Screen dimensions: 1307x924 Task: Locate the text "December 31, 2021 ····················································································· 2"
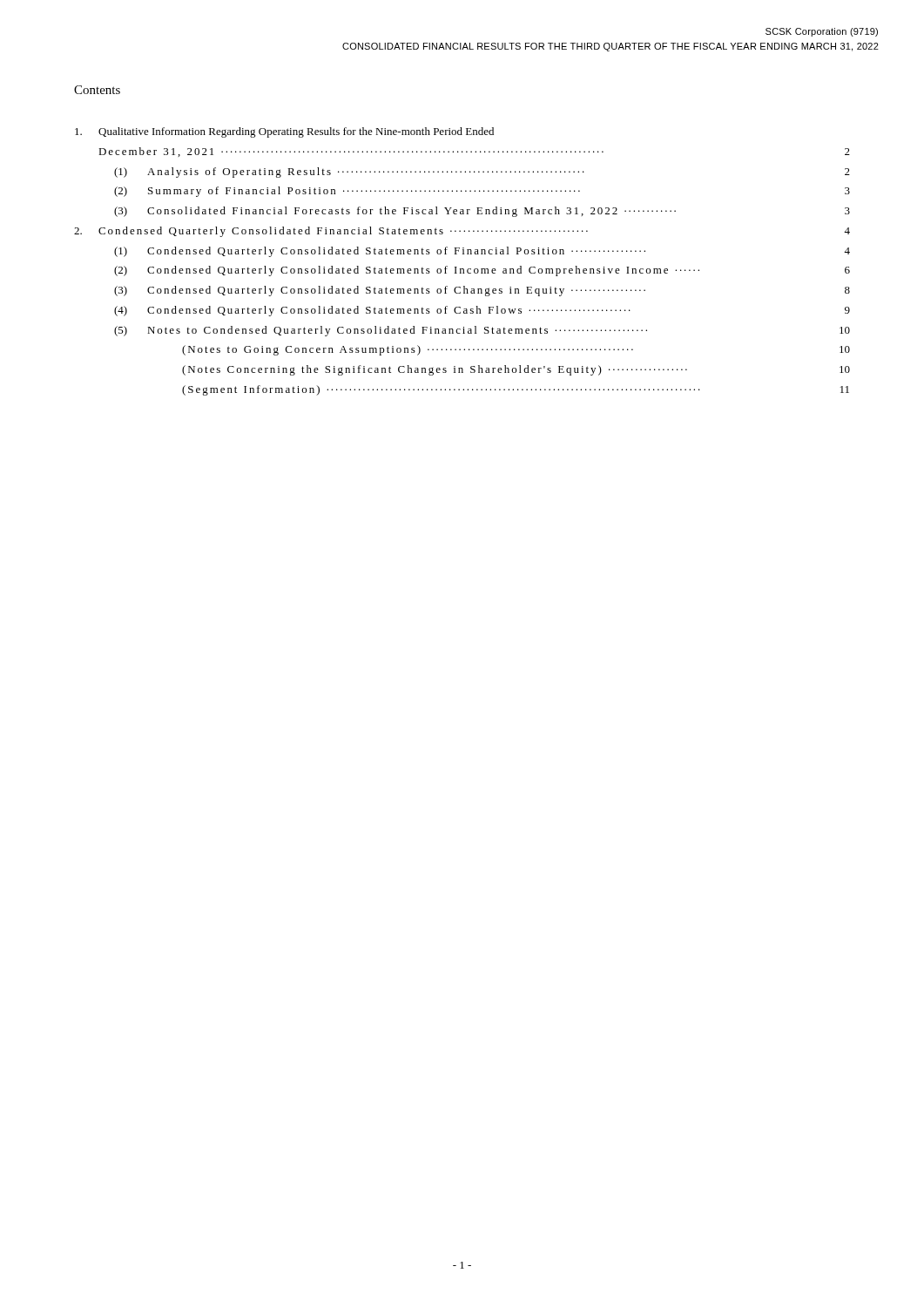tap(474, 152)
